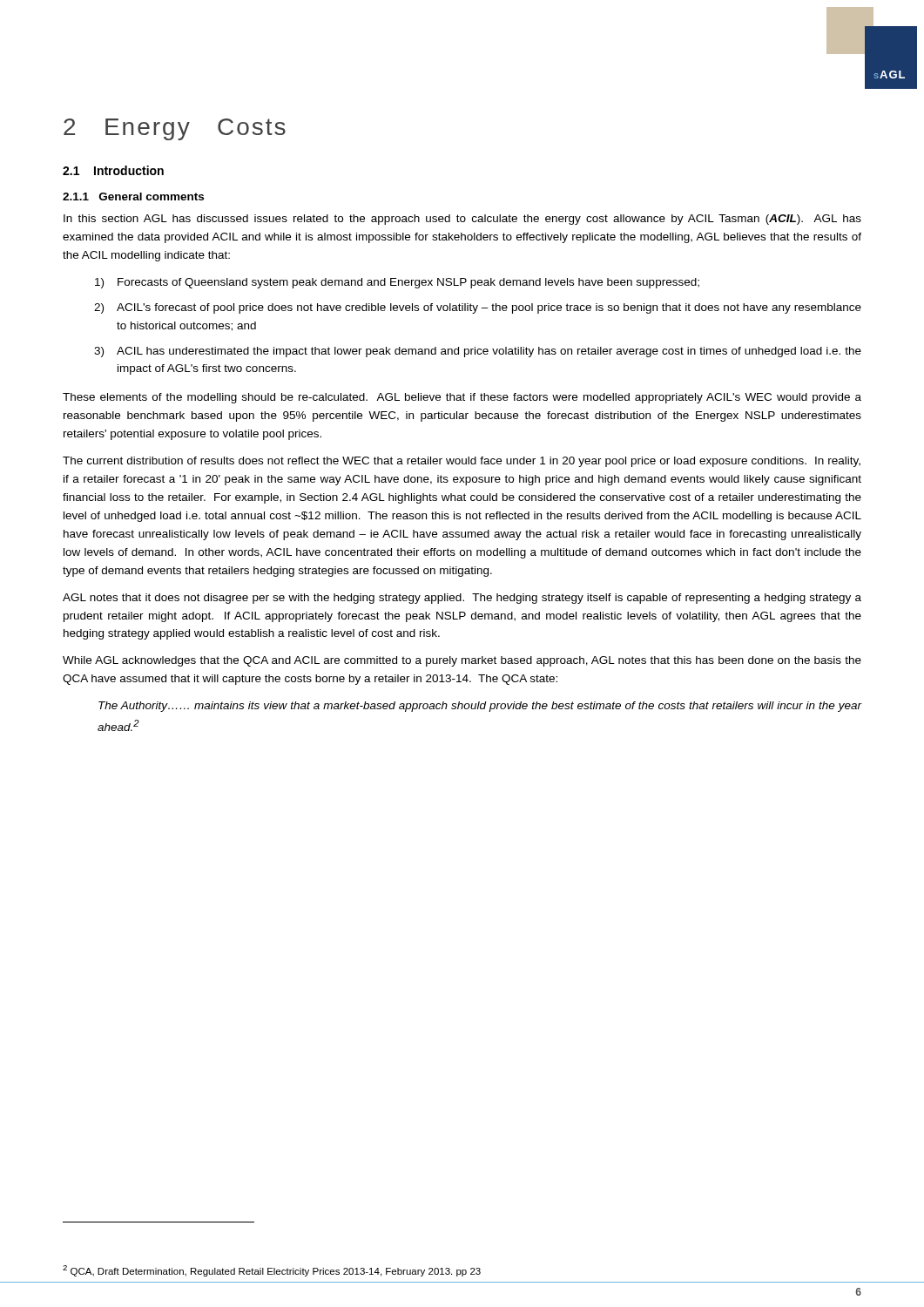This screenshot has width=924, height=1307.
Task: Click on the element starting "These elements of the modelling should be"
Action: (462, 415)
